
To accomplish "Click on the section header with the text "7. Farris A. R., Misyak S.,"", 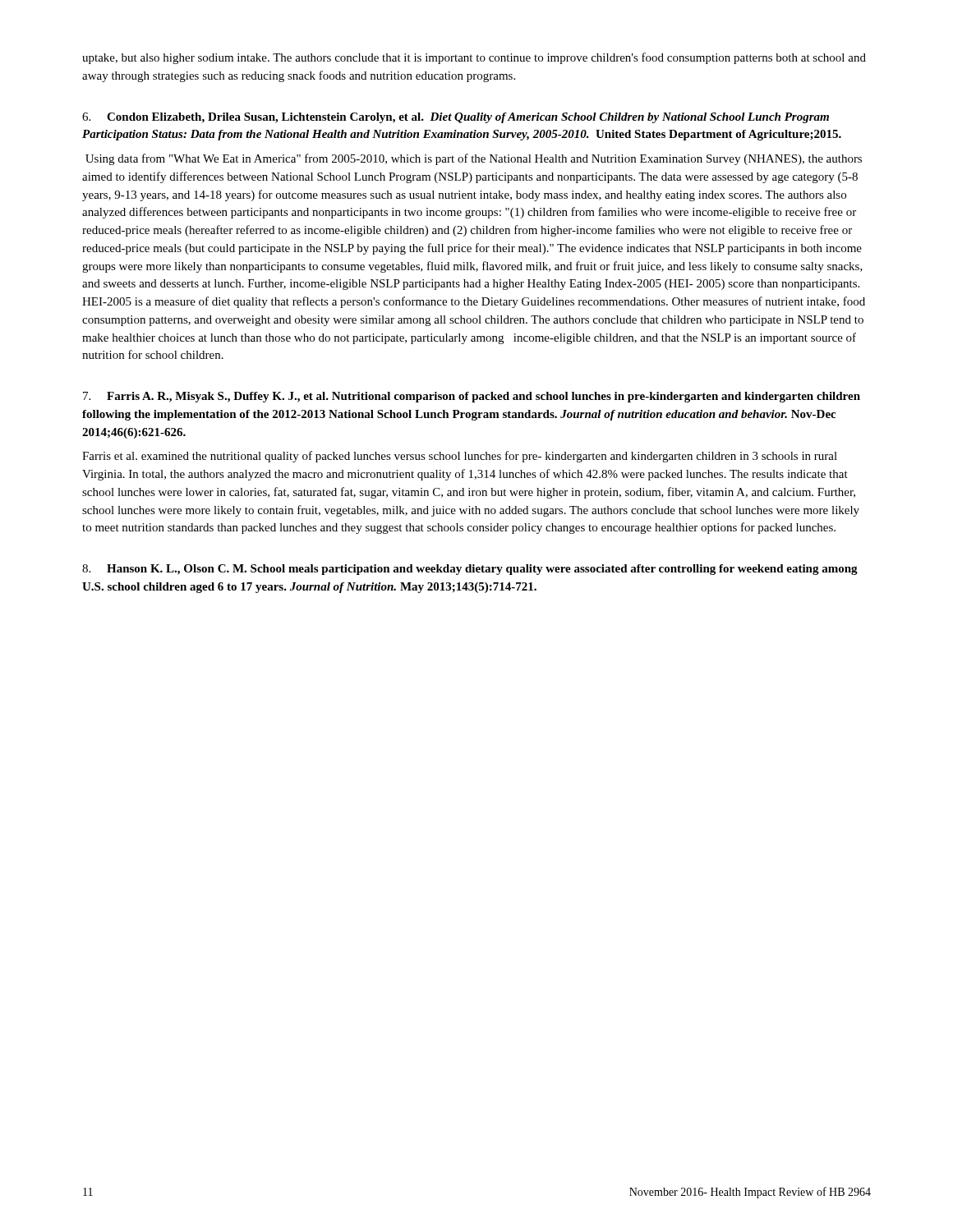I will [x=471, y=414].
